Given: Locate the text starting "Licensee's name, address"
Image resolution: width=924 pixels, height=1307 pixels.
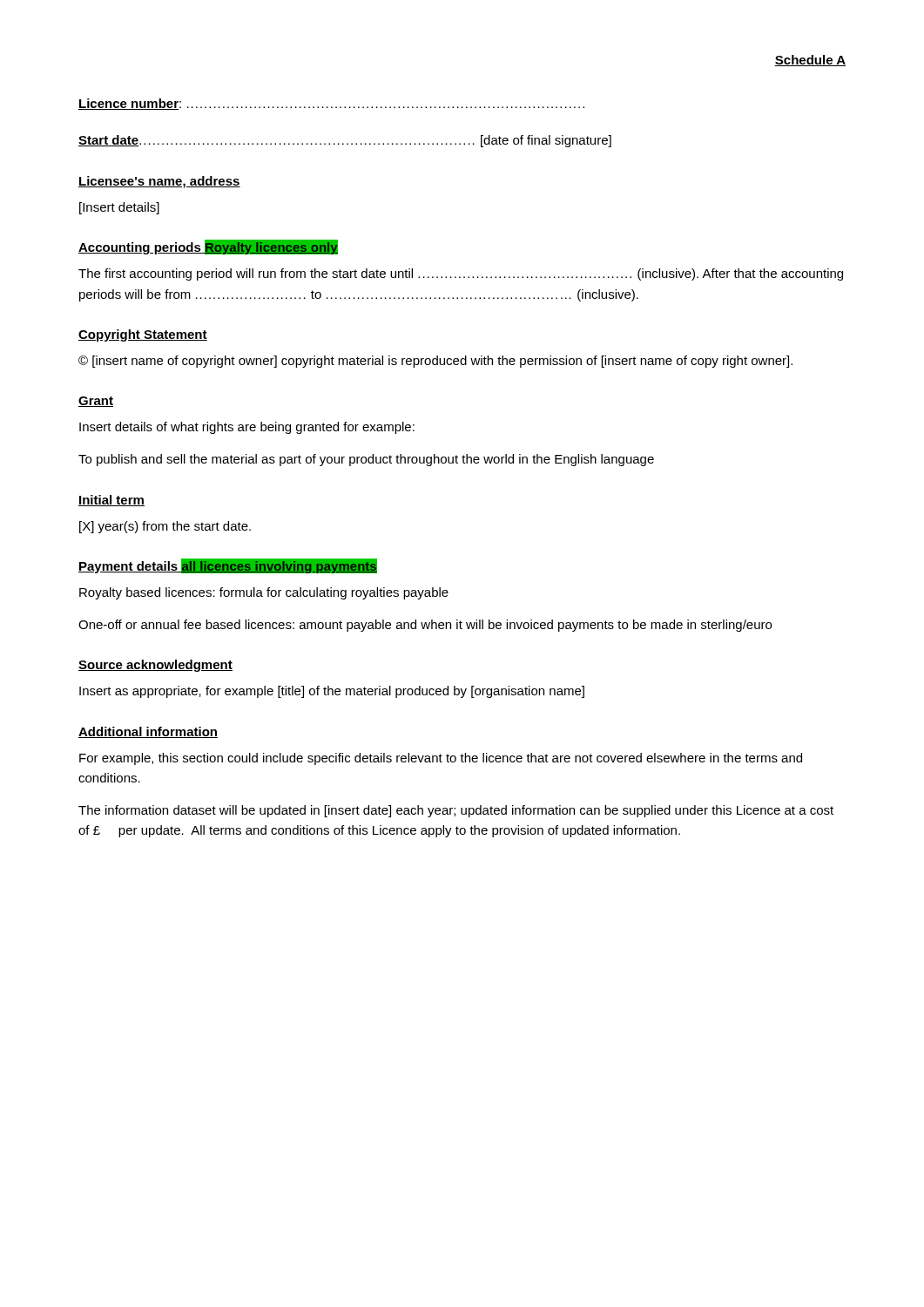Looking at the screenshot, I should pyautogui.click(x=159, y=181).
